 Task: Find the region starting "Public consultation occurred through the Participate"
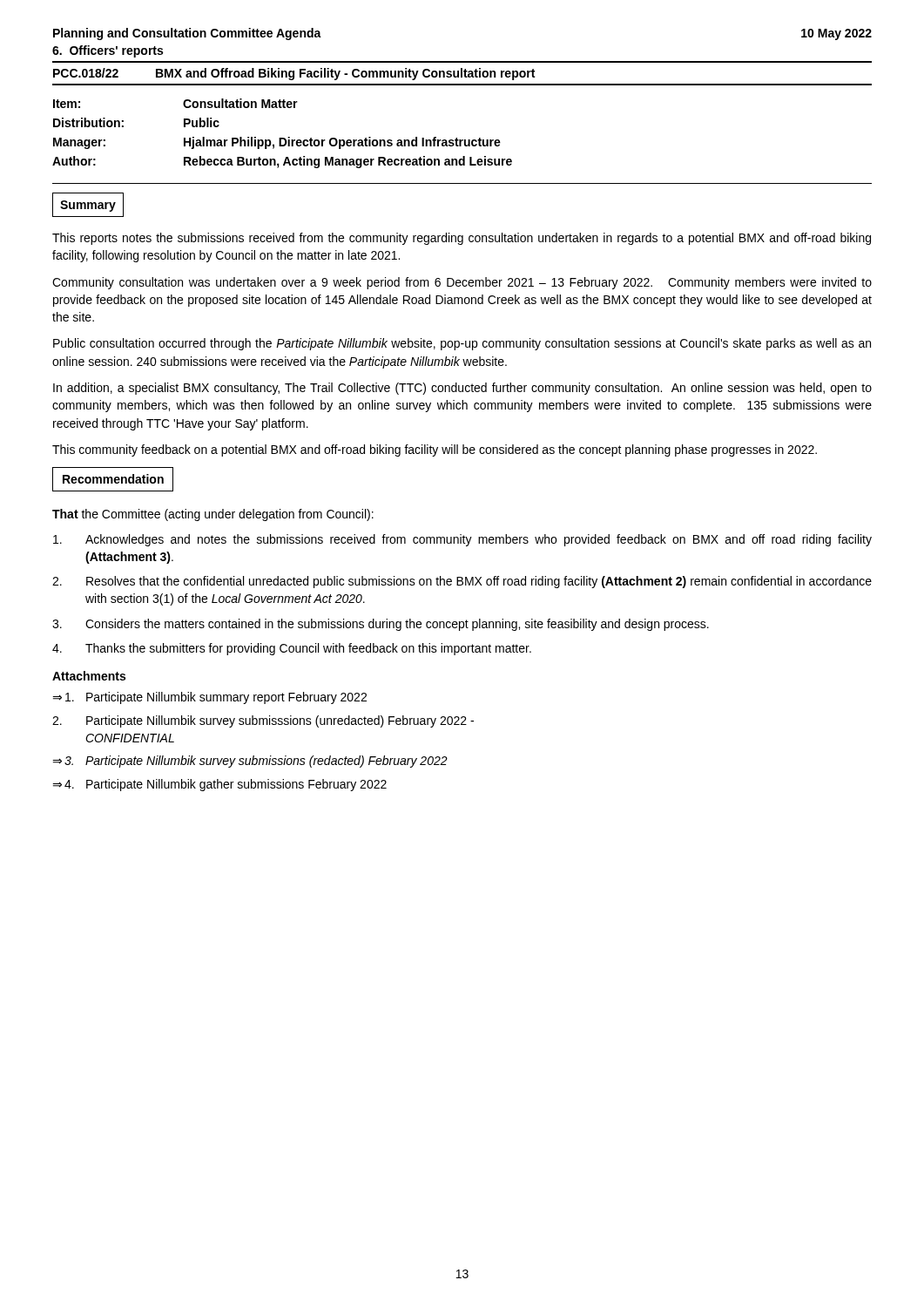pos(462,353)
